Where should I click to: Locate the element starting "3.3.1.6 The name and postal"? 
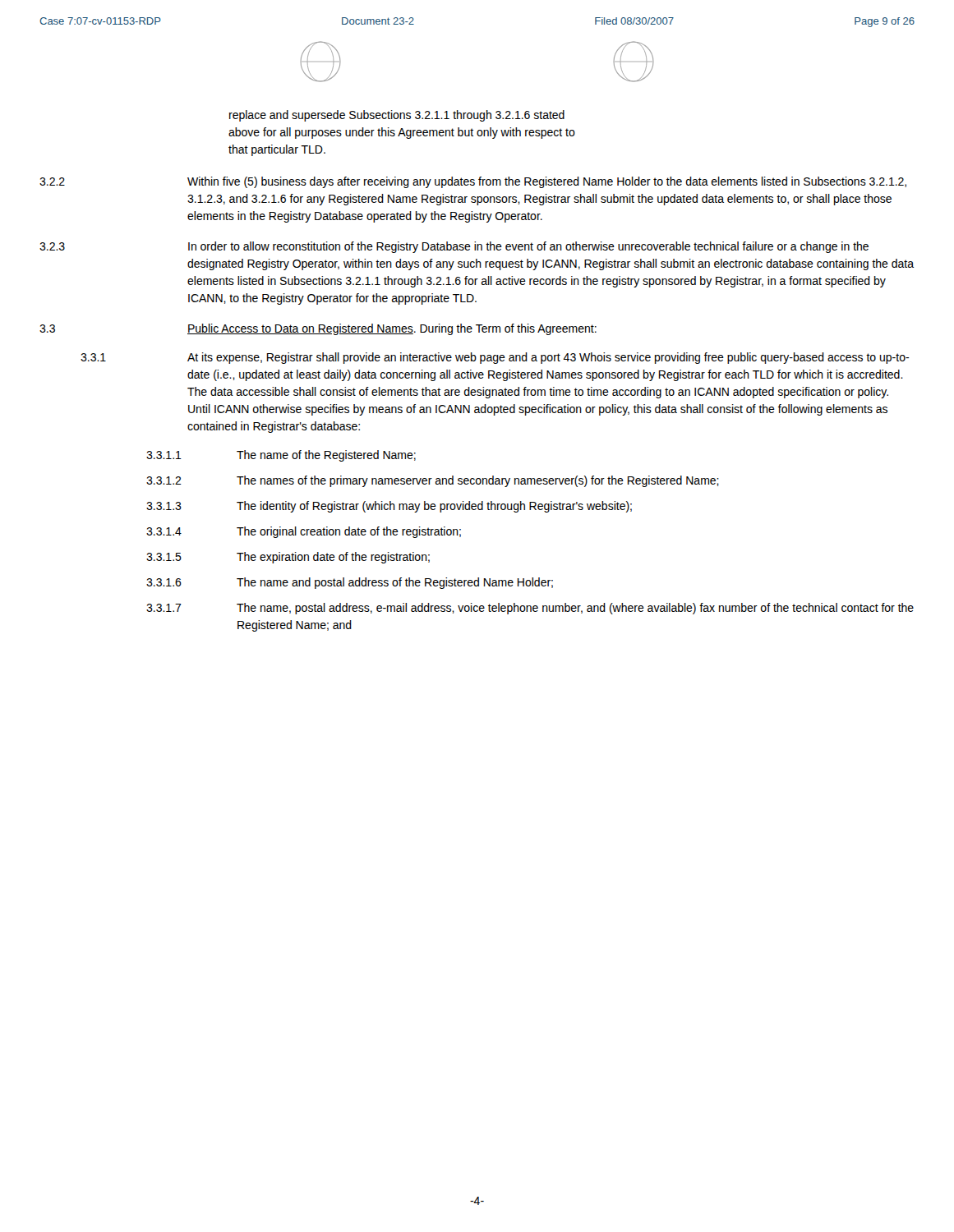click(530, 583)
